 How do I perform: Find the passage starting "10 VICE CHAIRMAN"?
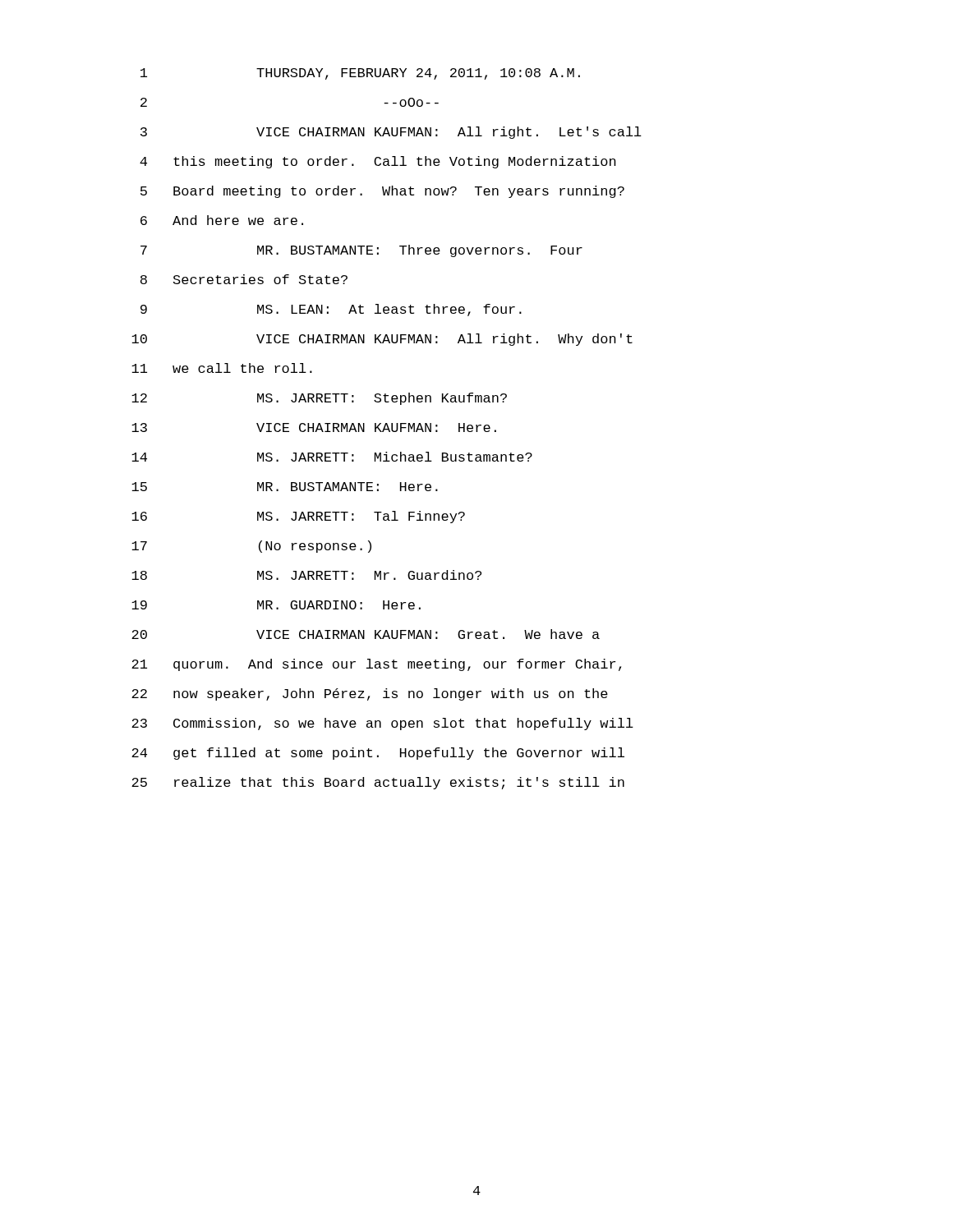click(x=493, y=340)
